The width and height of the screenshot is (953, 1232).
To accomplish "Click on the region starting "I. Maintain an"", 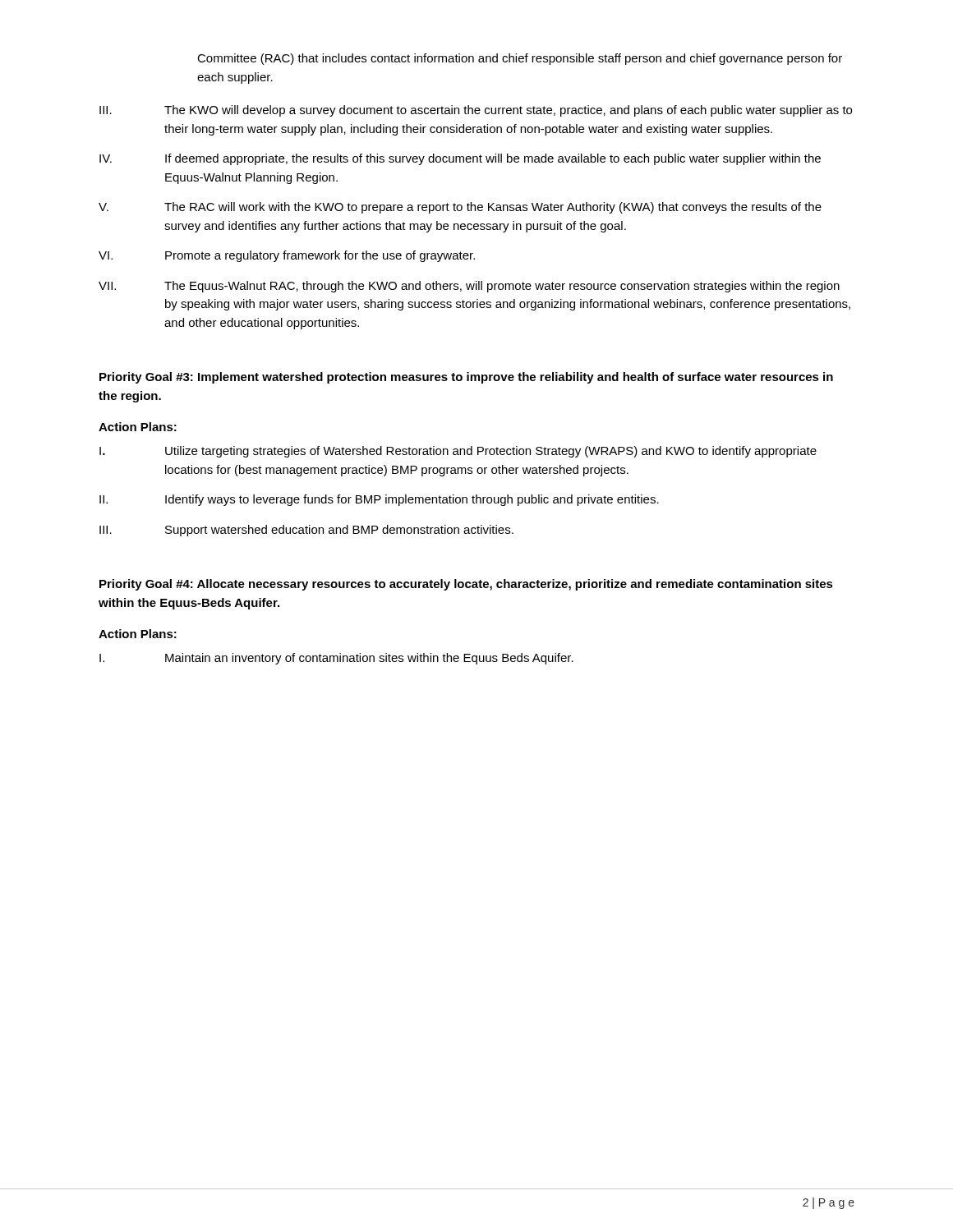I will pos(476,658).
